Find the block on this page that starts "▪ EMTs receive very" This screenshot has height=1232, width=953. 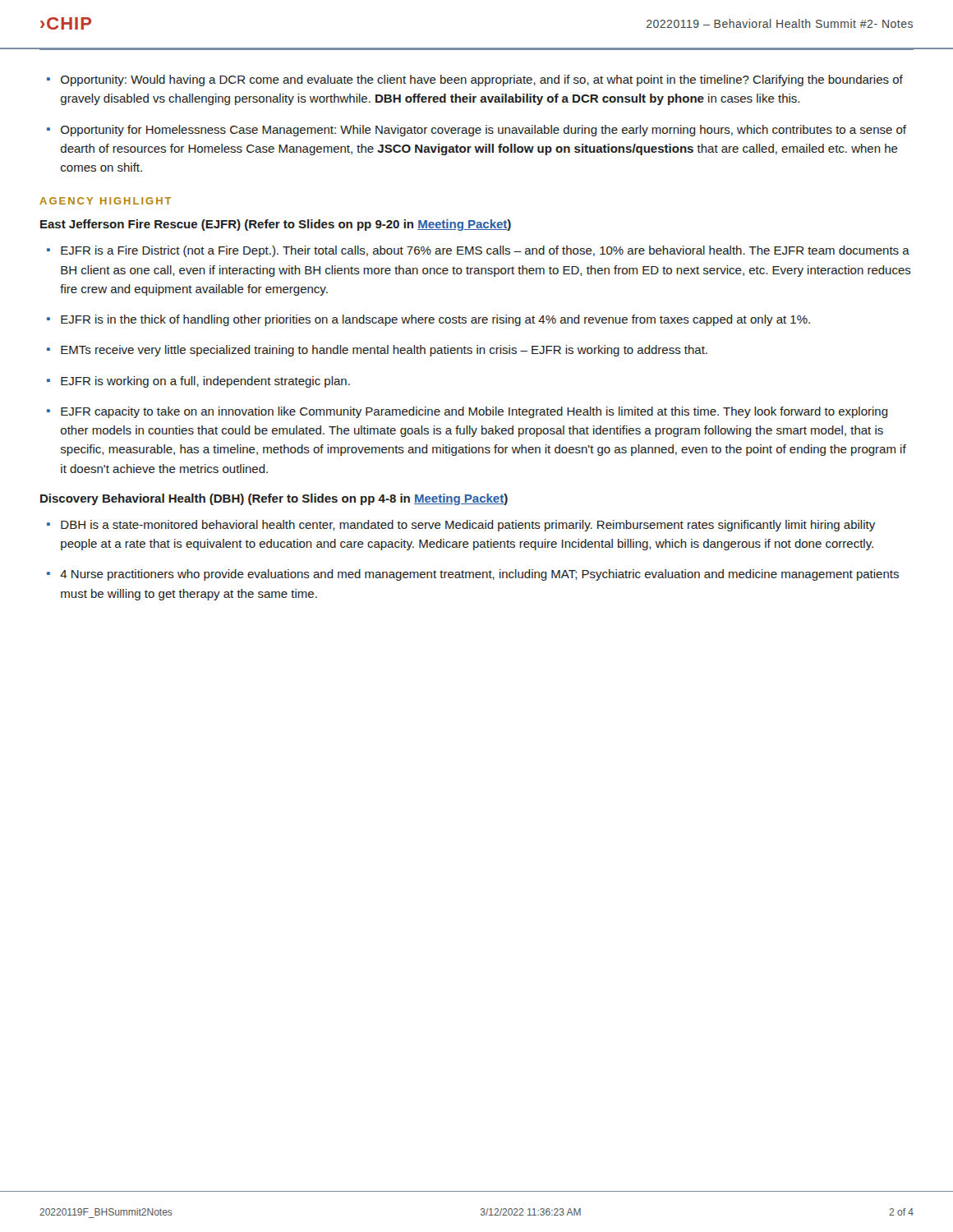(x=377, y=350)
